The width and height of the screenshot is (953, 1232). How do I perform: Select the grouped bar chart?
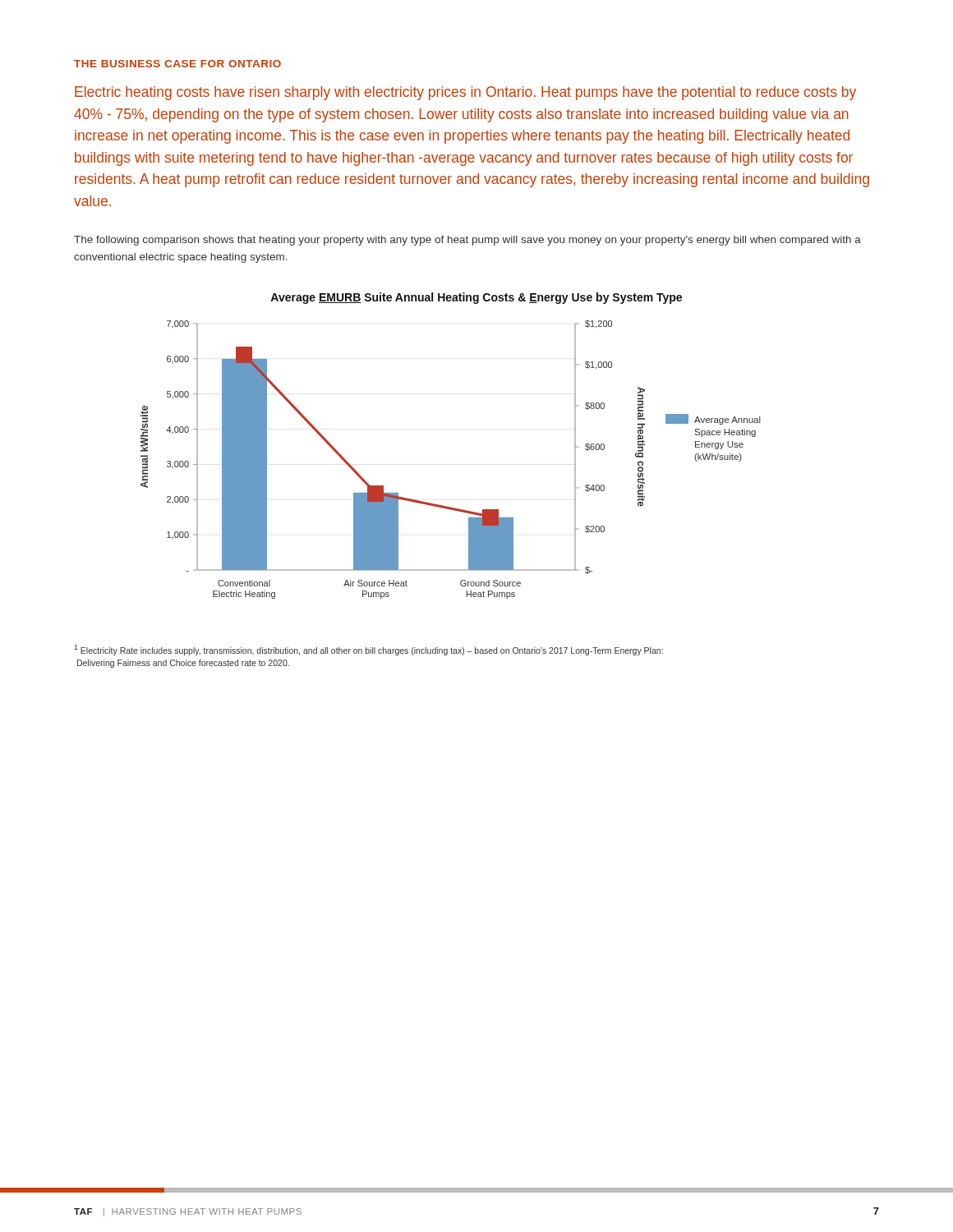(x=476, y=455)
